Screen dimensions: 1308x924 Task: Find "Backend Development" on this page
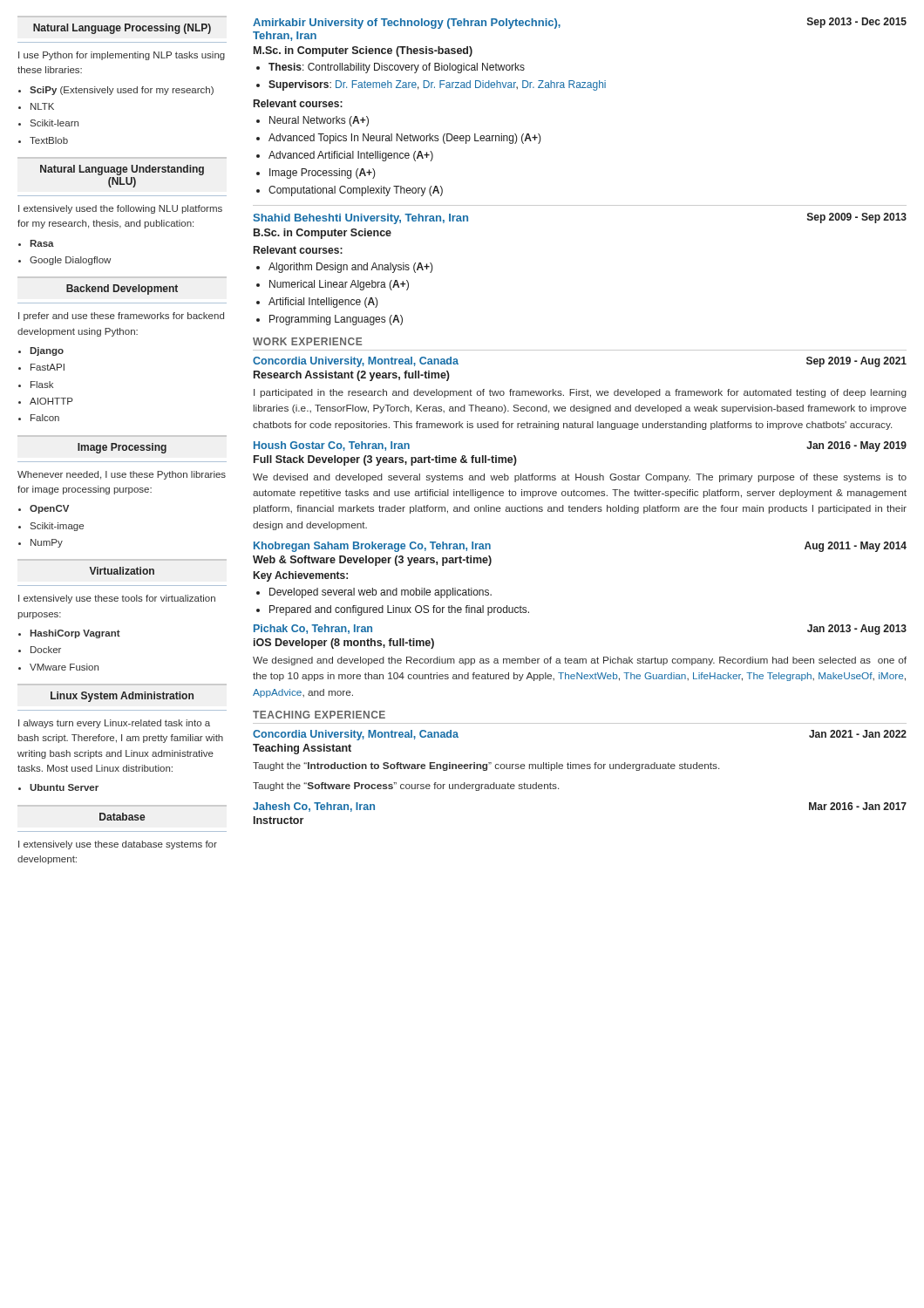point(122,289)
